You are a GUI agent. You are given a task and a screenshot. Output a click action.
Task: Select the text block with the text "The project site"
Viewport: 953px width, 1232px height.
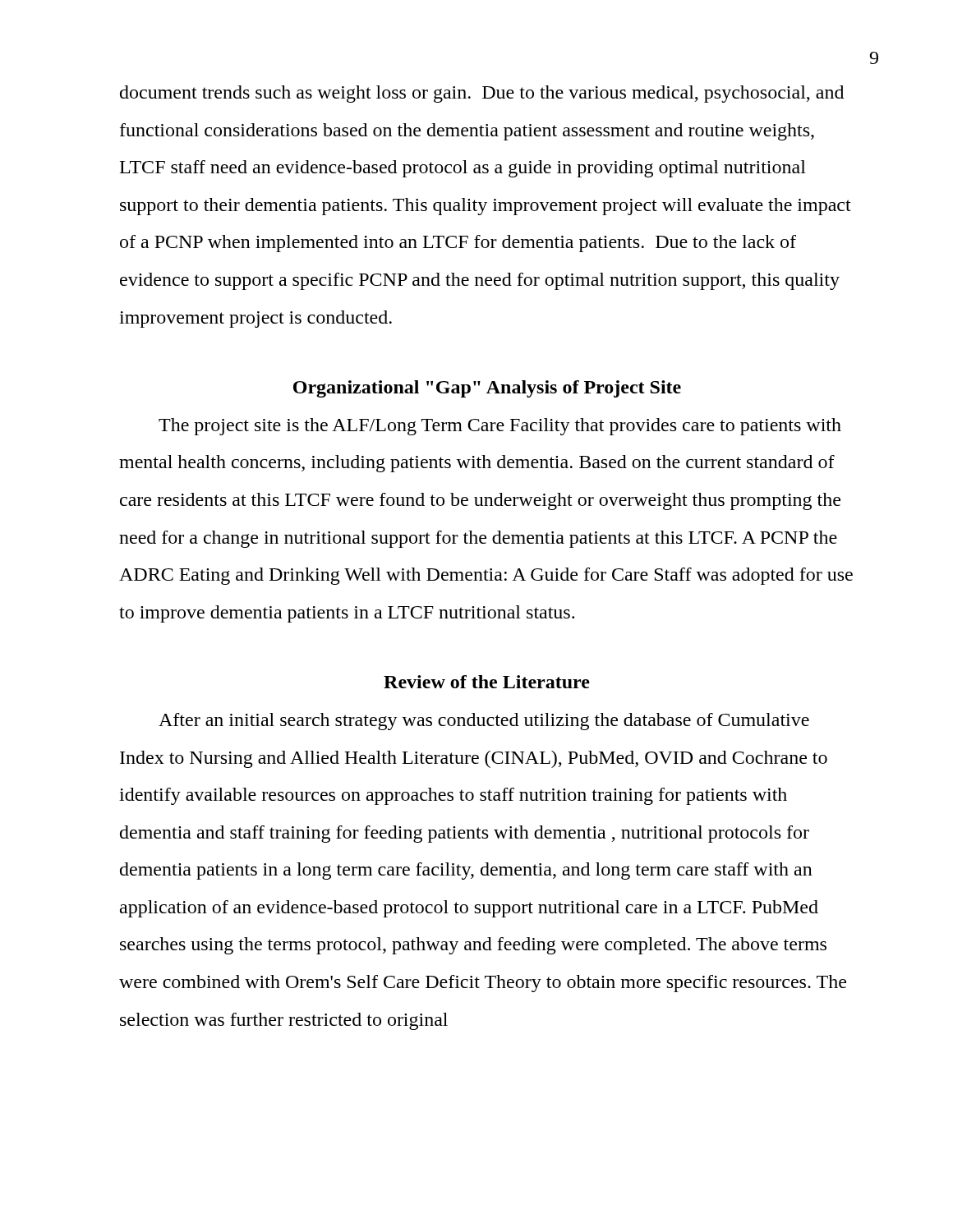pyautogui.click(x=500, y=427)
